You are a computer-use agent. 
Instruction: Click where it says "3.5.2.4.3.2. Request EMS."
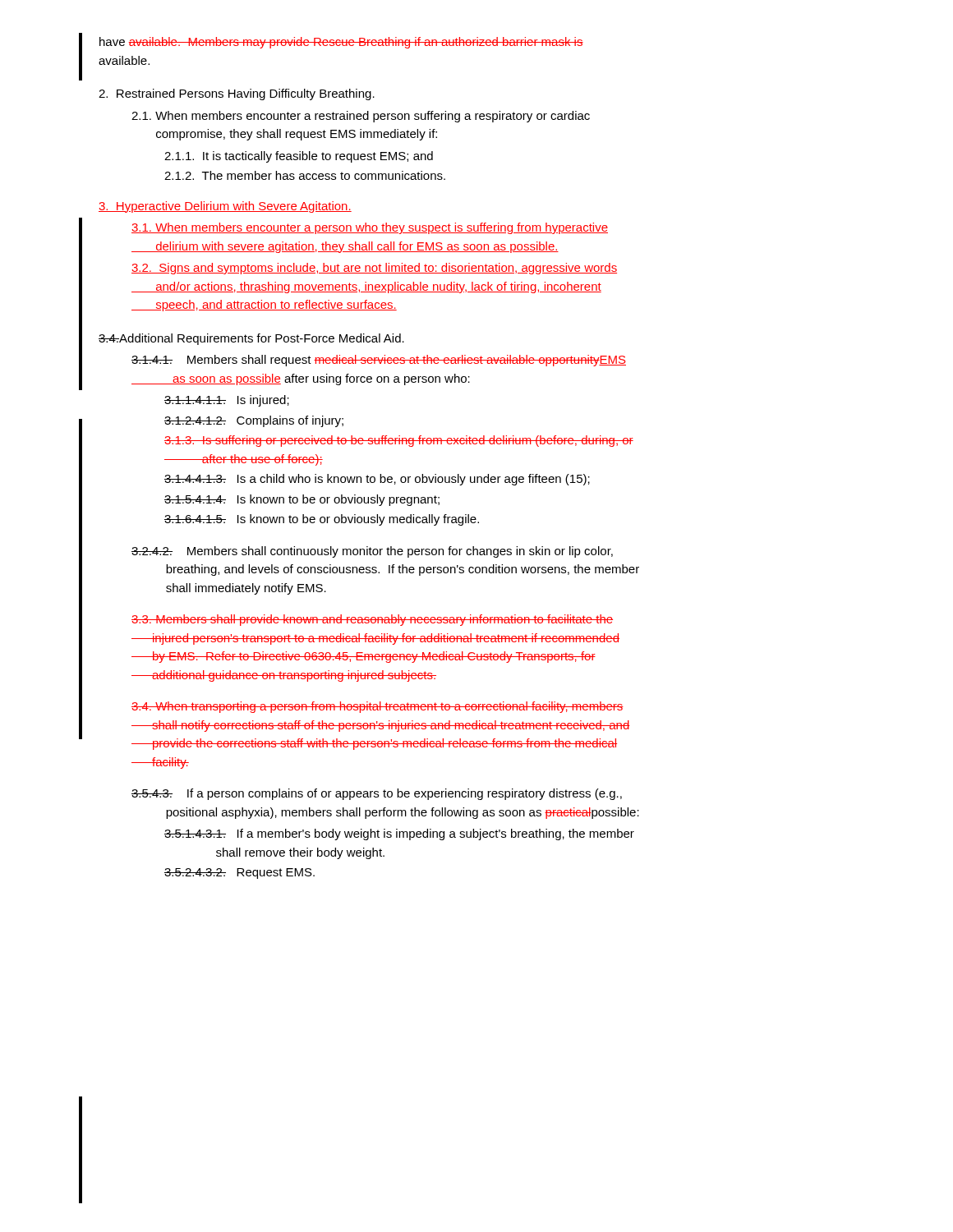tap(240, 872)
